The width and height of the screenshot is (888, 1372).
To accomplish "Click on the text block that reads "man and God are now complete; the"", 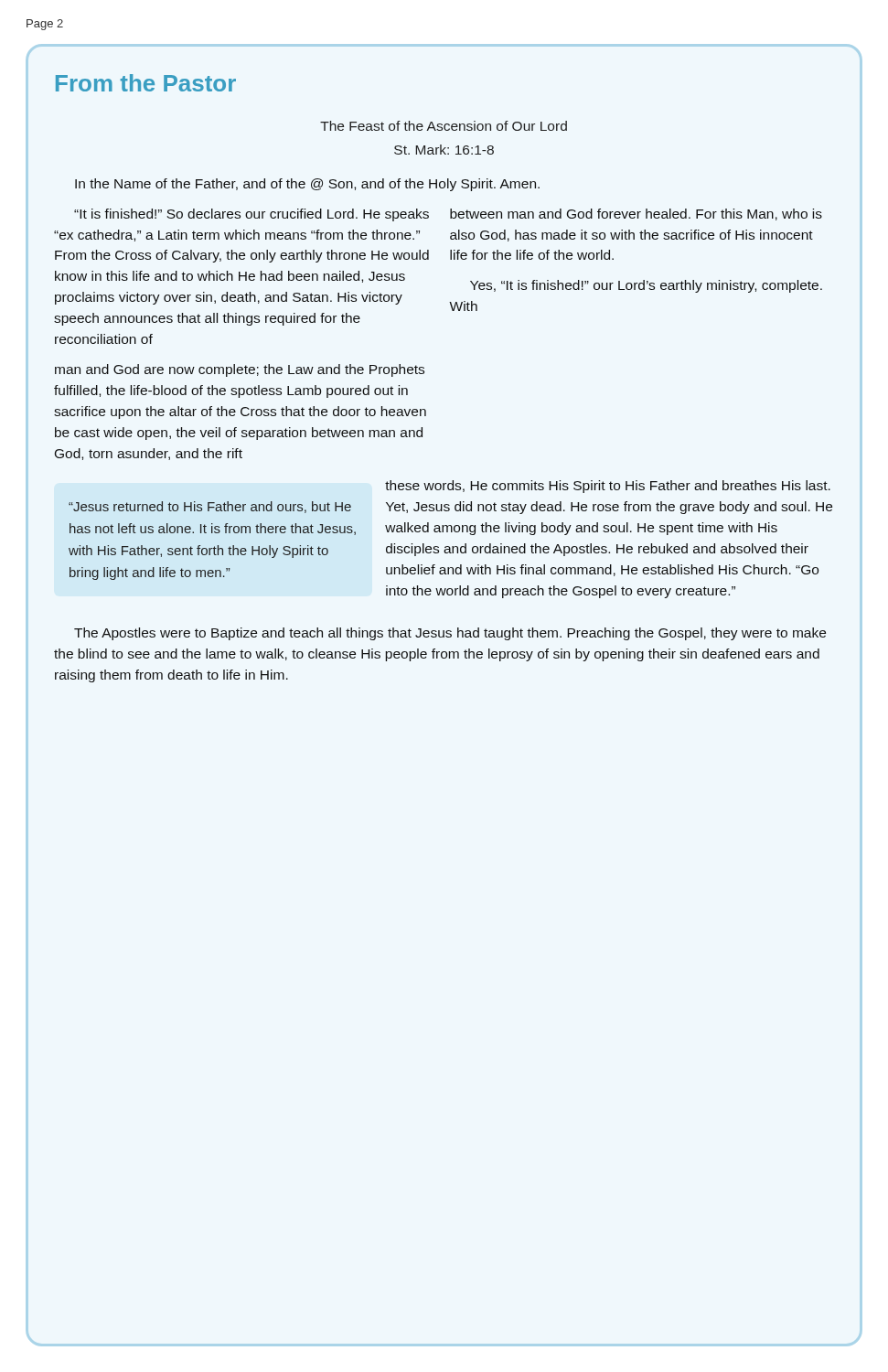I will coord(240,411).
